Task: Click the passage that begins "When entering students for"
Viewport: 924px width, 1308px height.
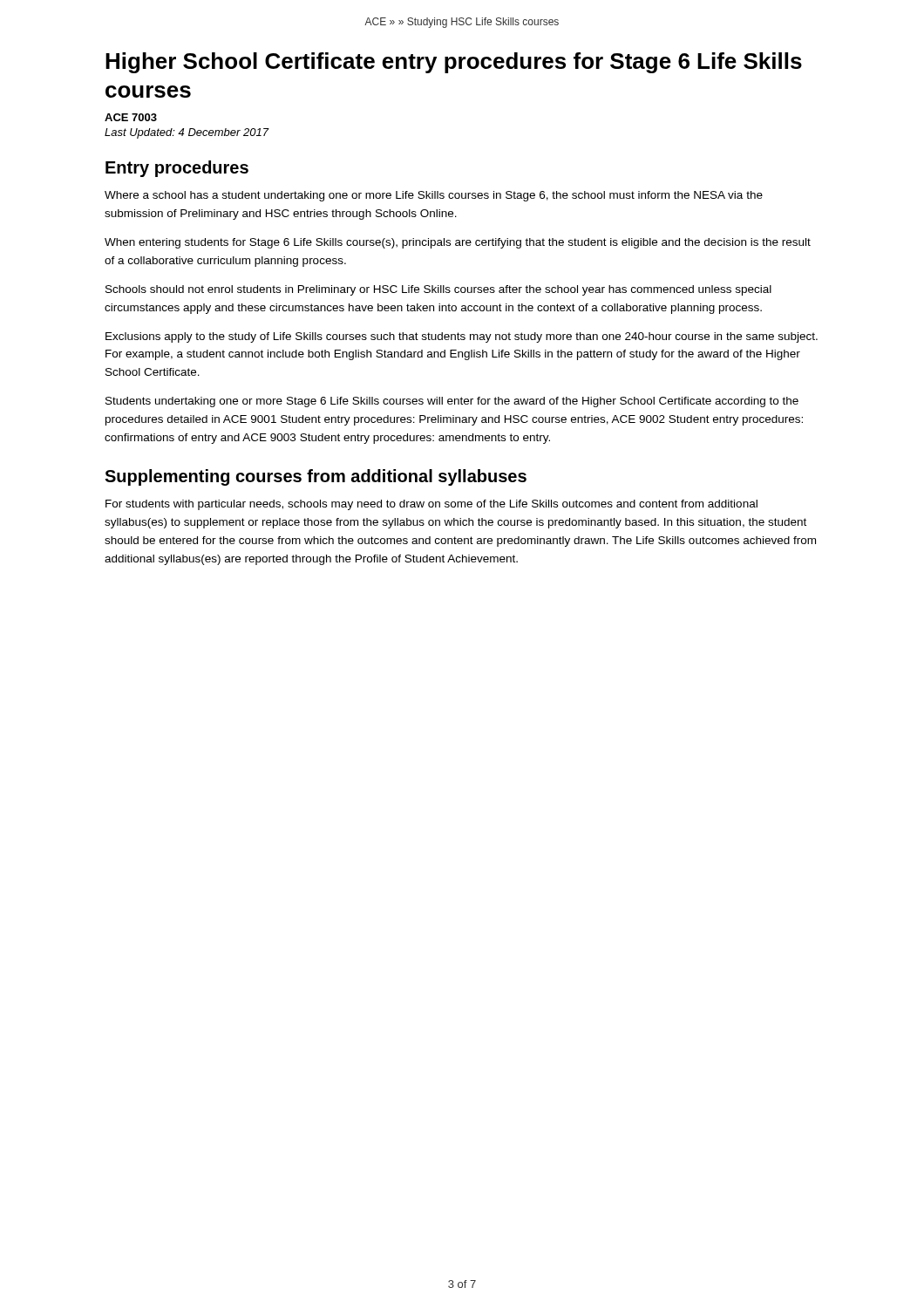Action: click(x=458, y=251)
